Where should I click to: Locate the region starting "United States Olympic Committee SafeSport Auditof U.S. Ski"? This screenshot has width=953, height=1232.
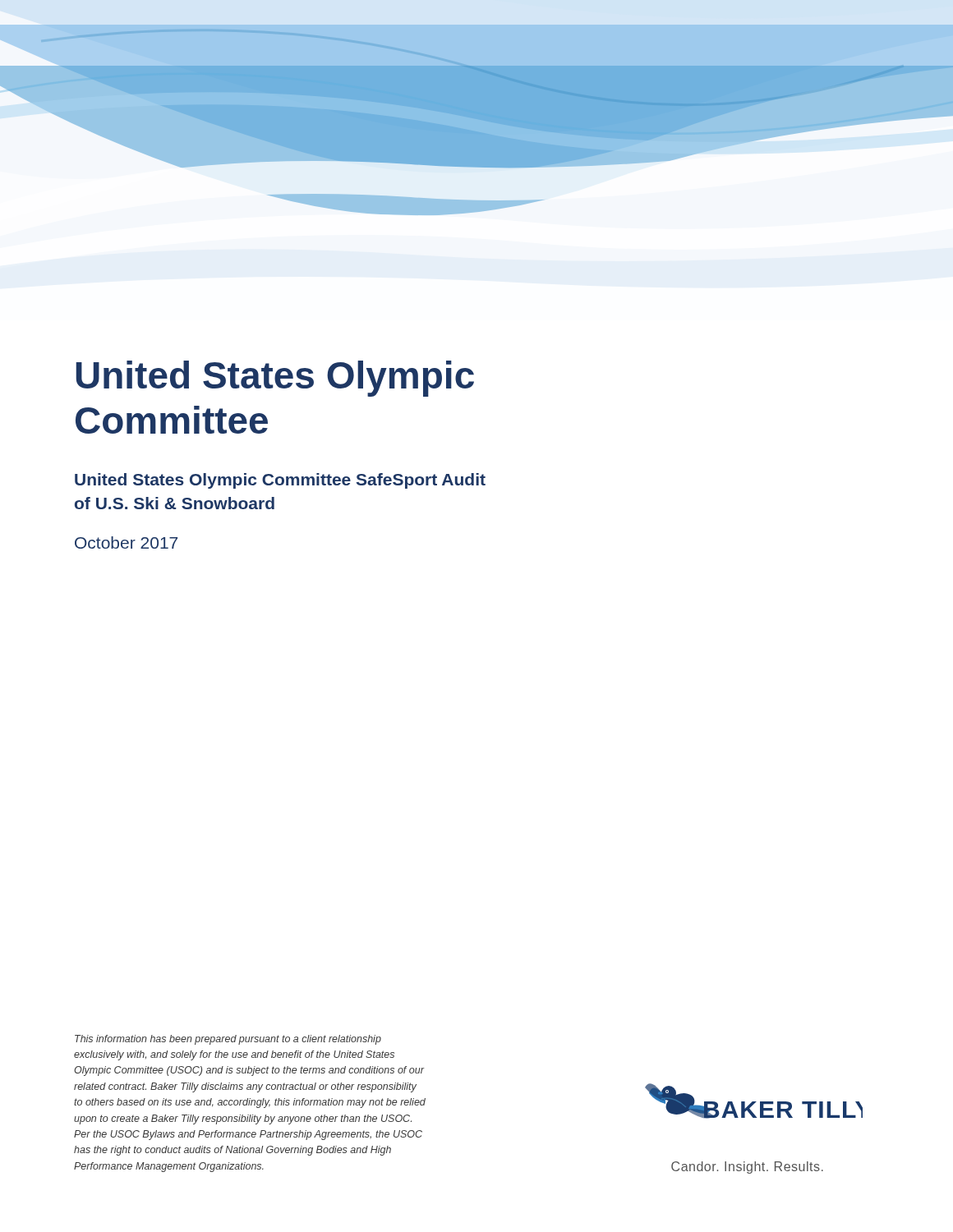coord(280,491)
